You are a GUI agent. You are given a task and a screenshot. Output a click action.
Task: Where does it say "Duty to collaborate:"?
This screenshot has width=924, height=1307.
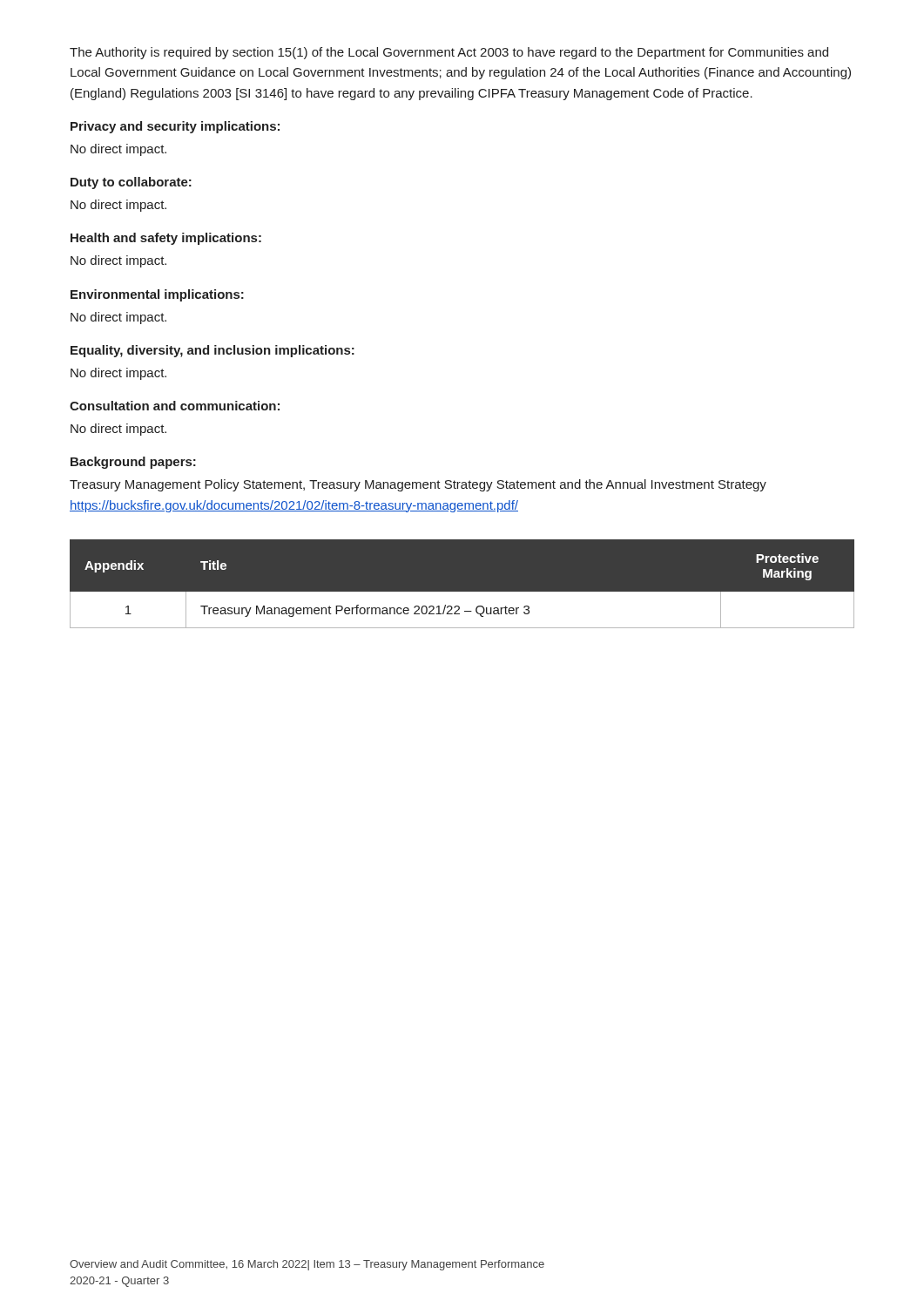(x=131, y=182)
